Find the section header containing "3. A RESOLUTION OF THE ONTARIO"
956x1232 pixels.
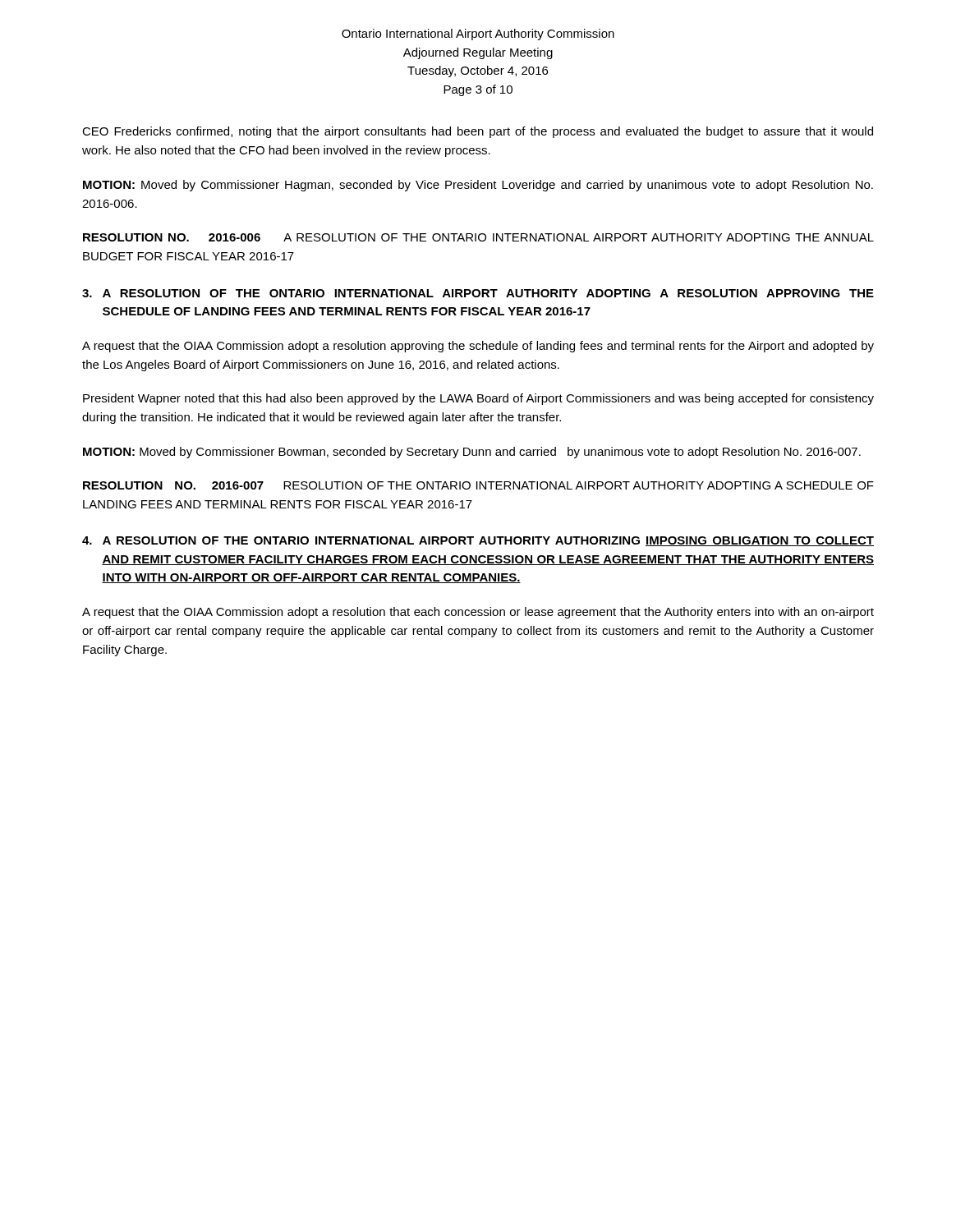tap(478, 302)
